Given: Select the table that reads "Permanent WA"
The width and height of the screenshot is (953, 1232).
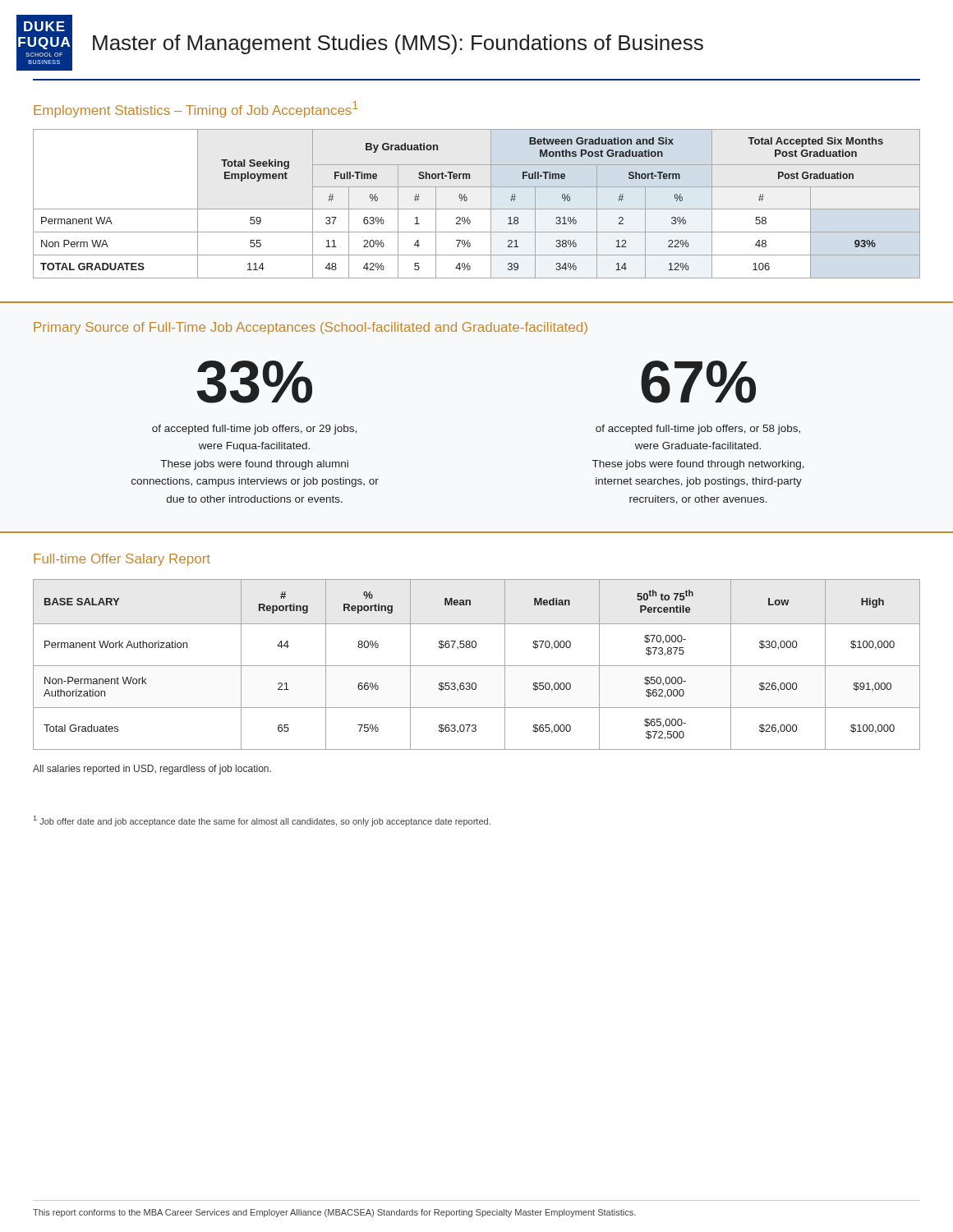Looking at the screenshot, I should (476, 203).
